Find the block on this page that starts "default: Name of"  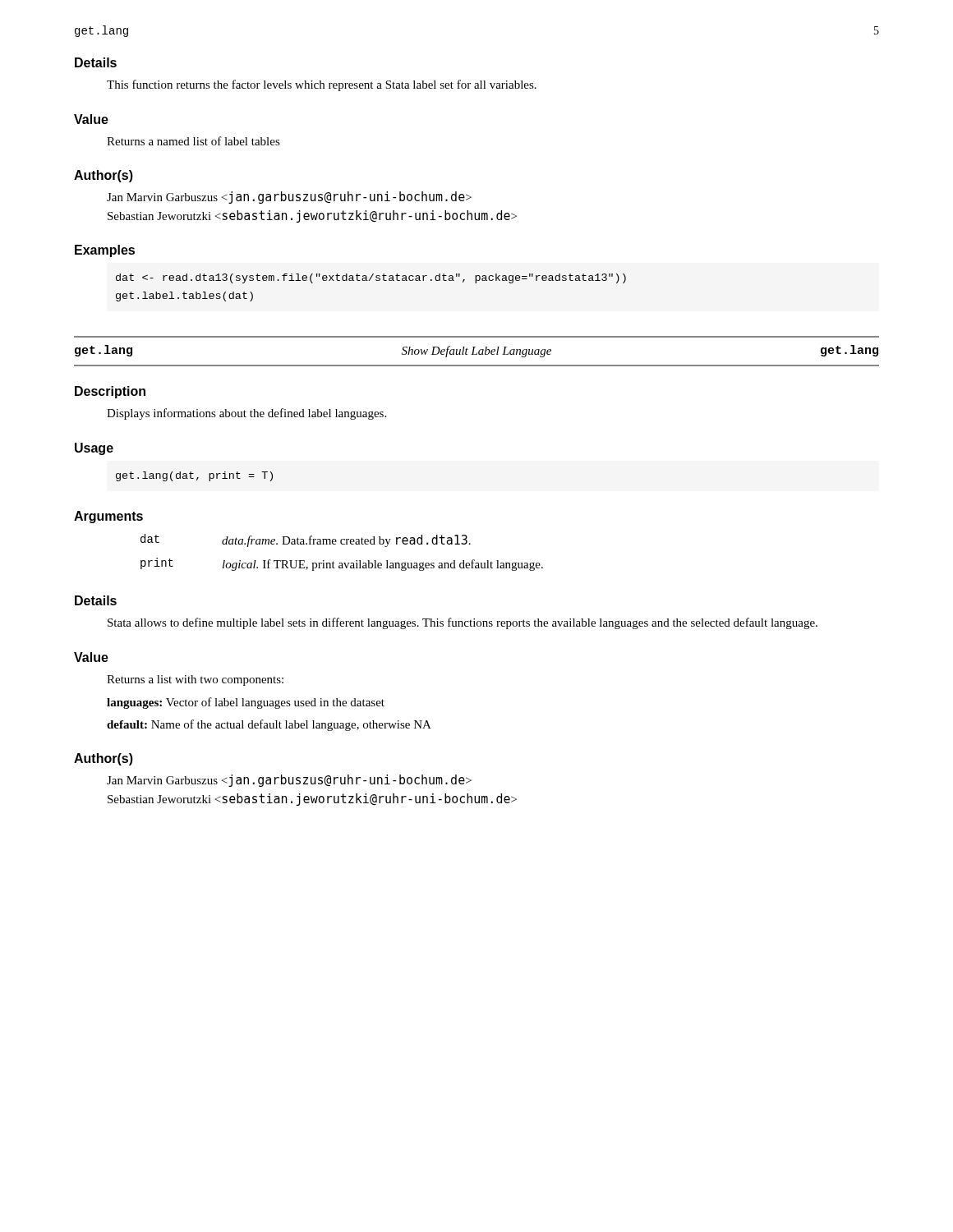coord(269,724)
